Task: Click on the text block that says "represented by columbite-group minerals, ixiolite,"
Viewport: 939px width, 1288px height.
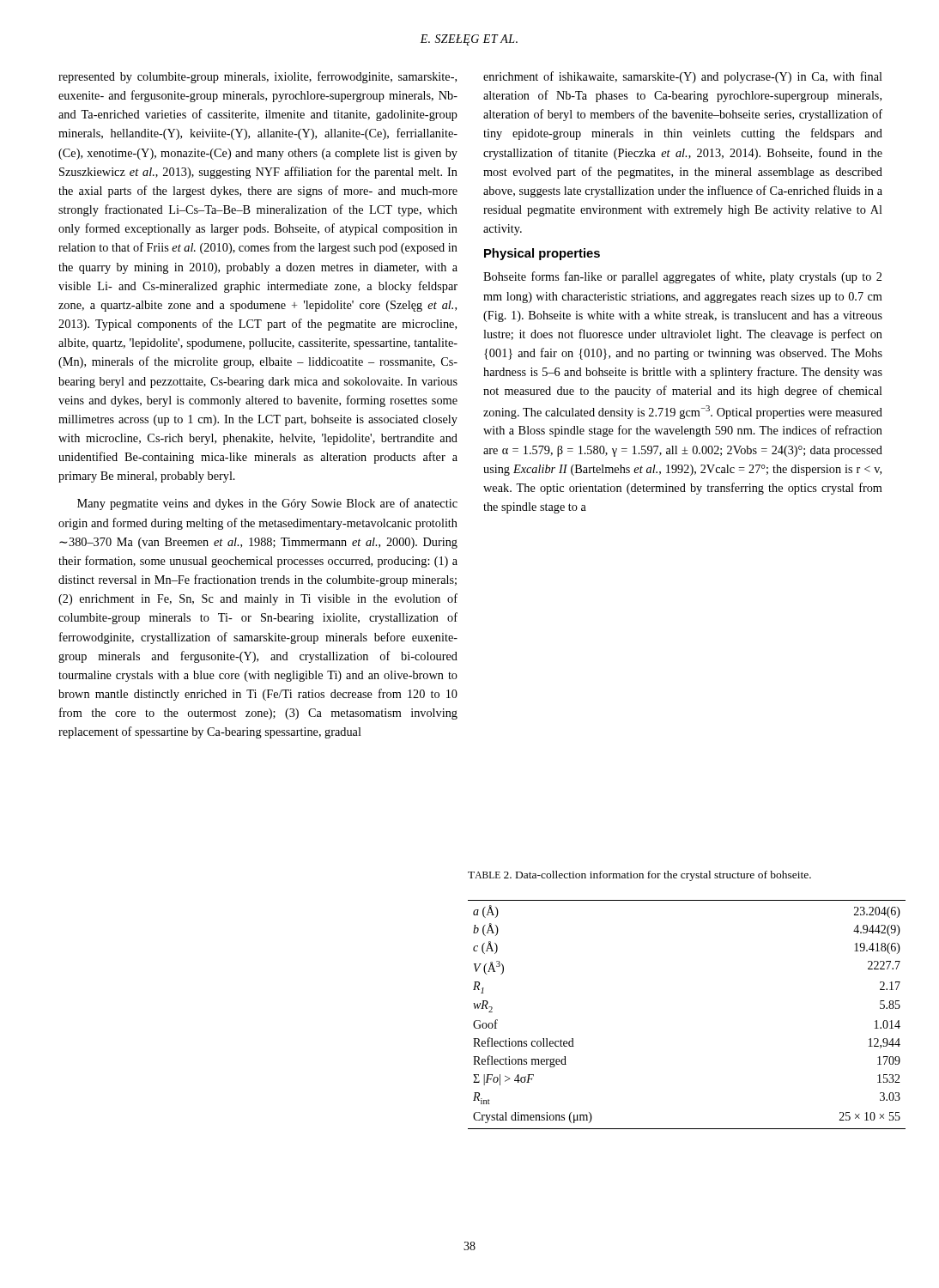Action: [x=258, y=276]
